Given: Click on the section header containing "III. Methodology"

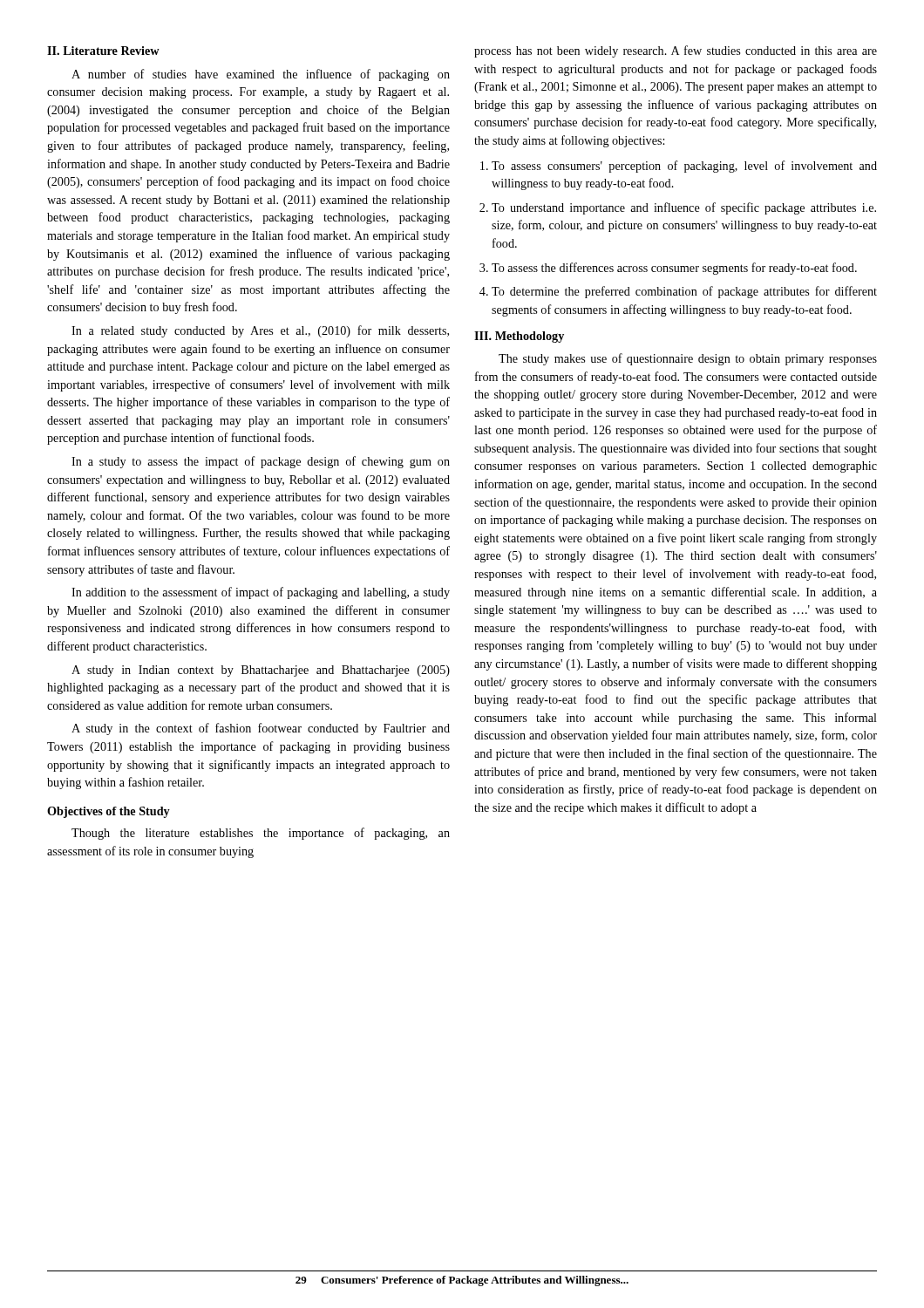Looking at the screenshot, I should pos(519,336).
